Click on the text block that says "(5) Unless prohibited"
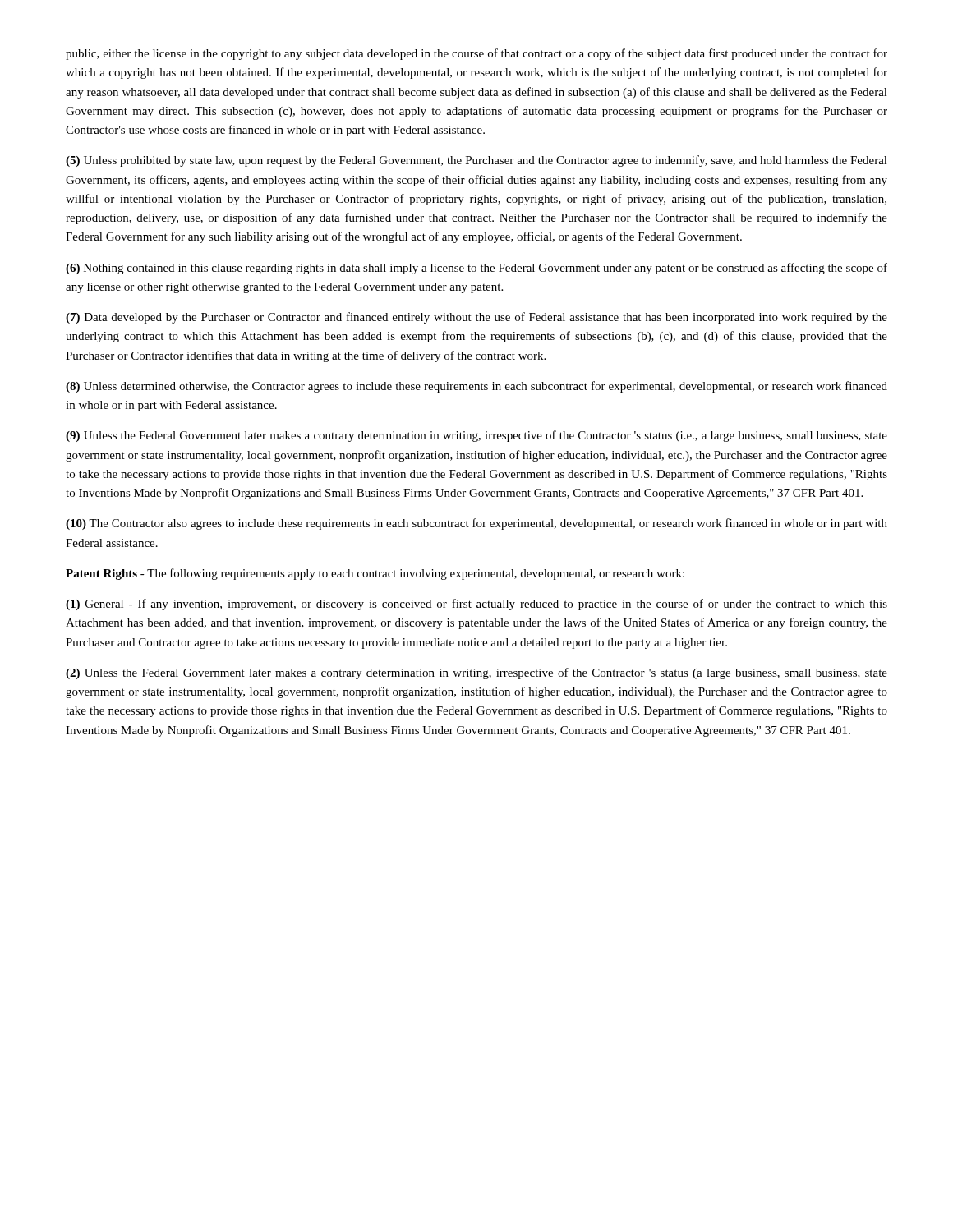Viewport: 953px width, 1232px height. [x=476, y=199]
